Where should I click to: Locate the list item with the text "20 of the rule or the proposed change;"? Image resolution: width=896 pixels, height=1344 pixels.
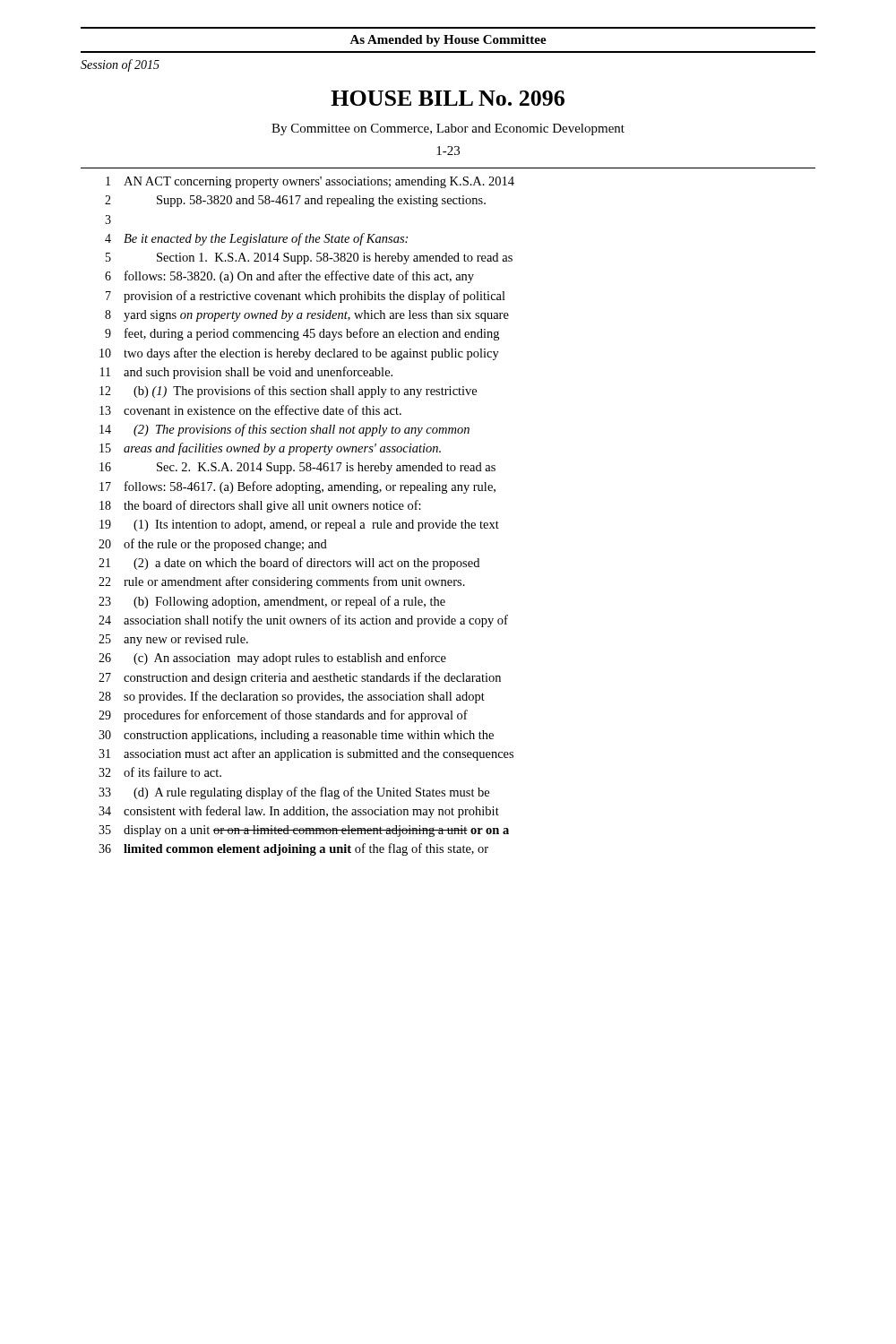click(x=213, y=545)
